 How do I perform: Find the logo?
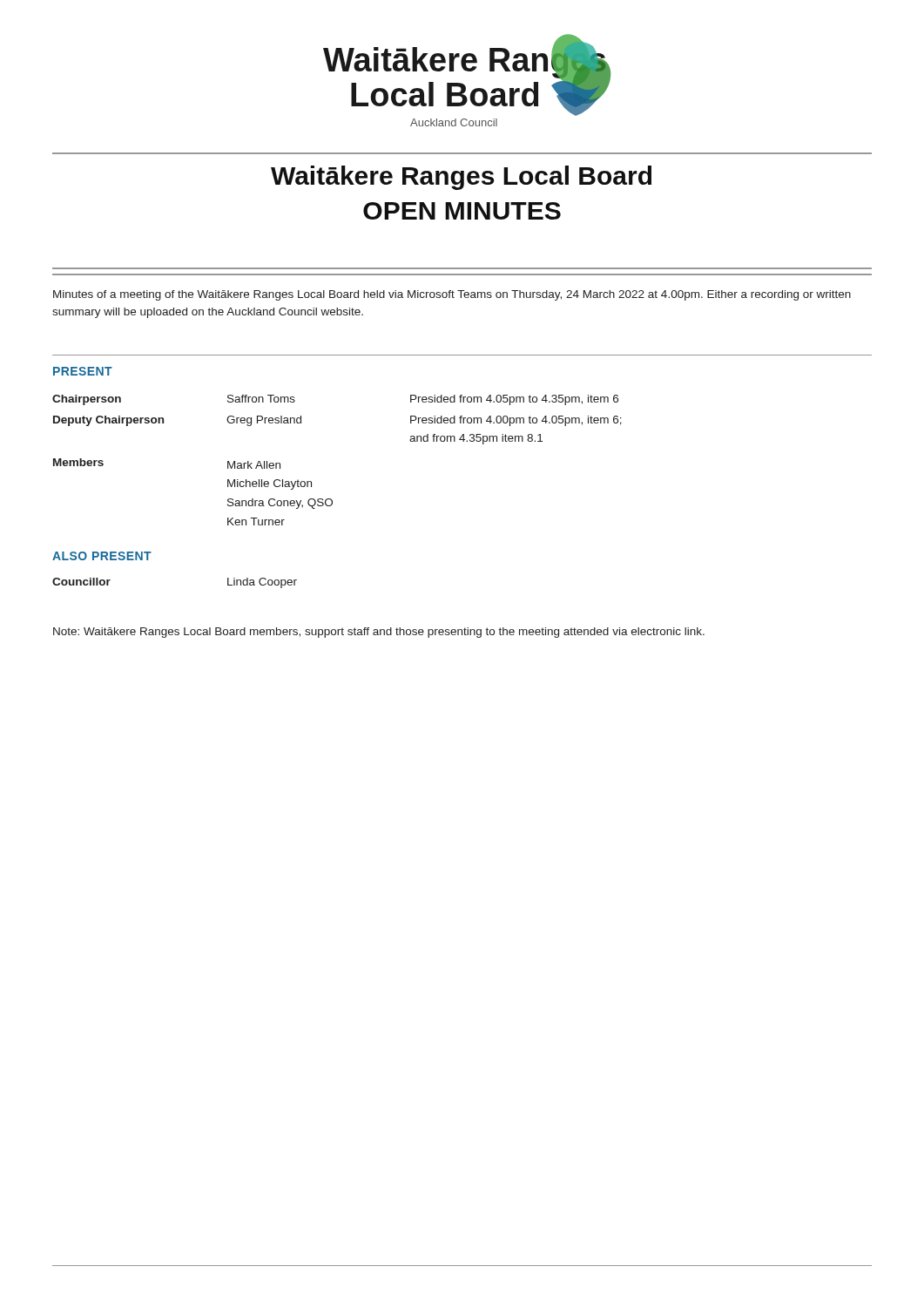(x=462, y=83)
